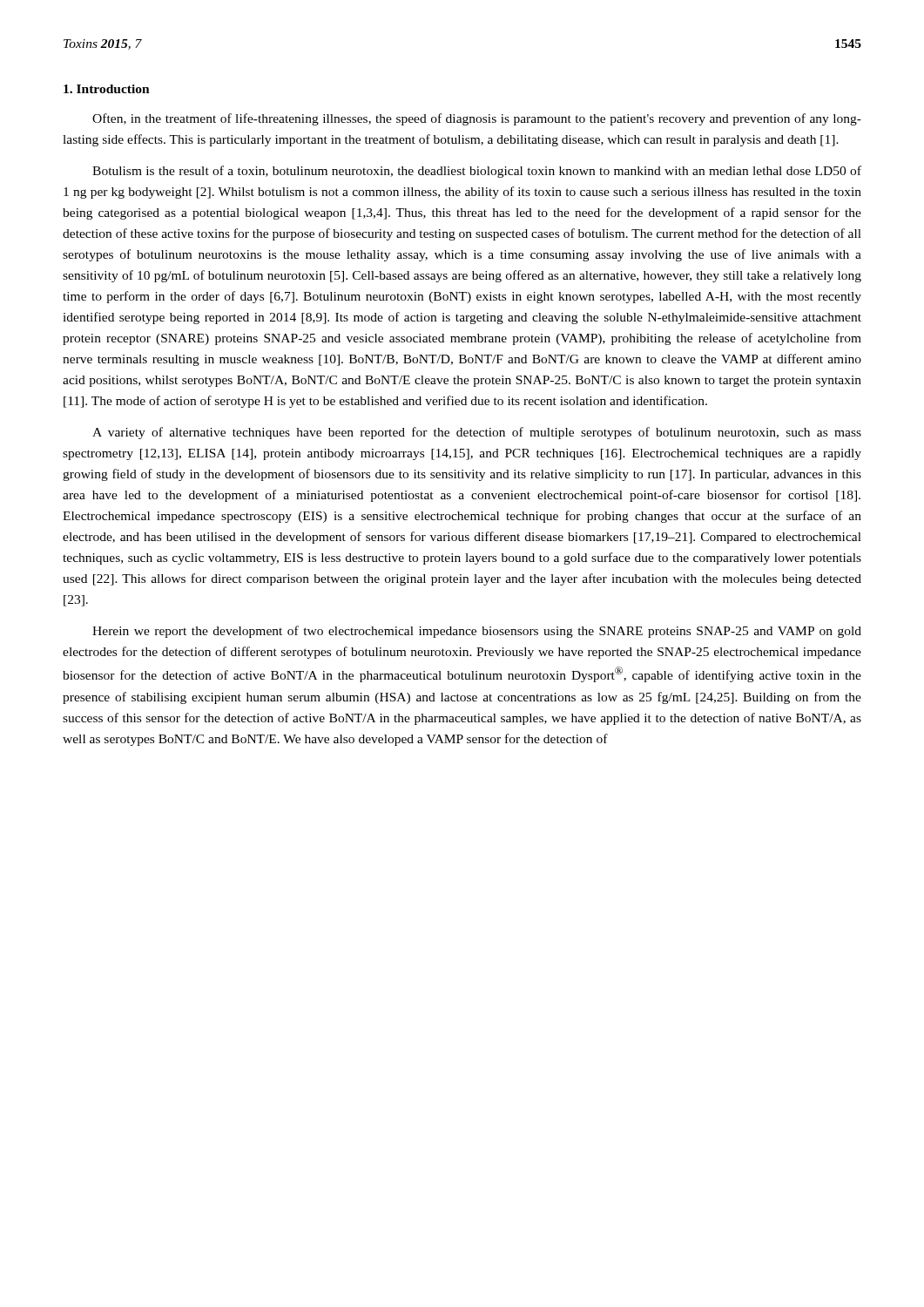Select the text block containing "Botulism is the"
Viewport: 924px width, 1307px height.
coord(462,285)
